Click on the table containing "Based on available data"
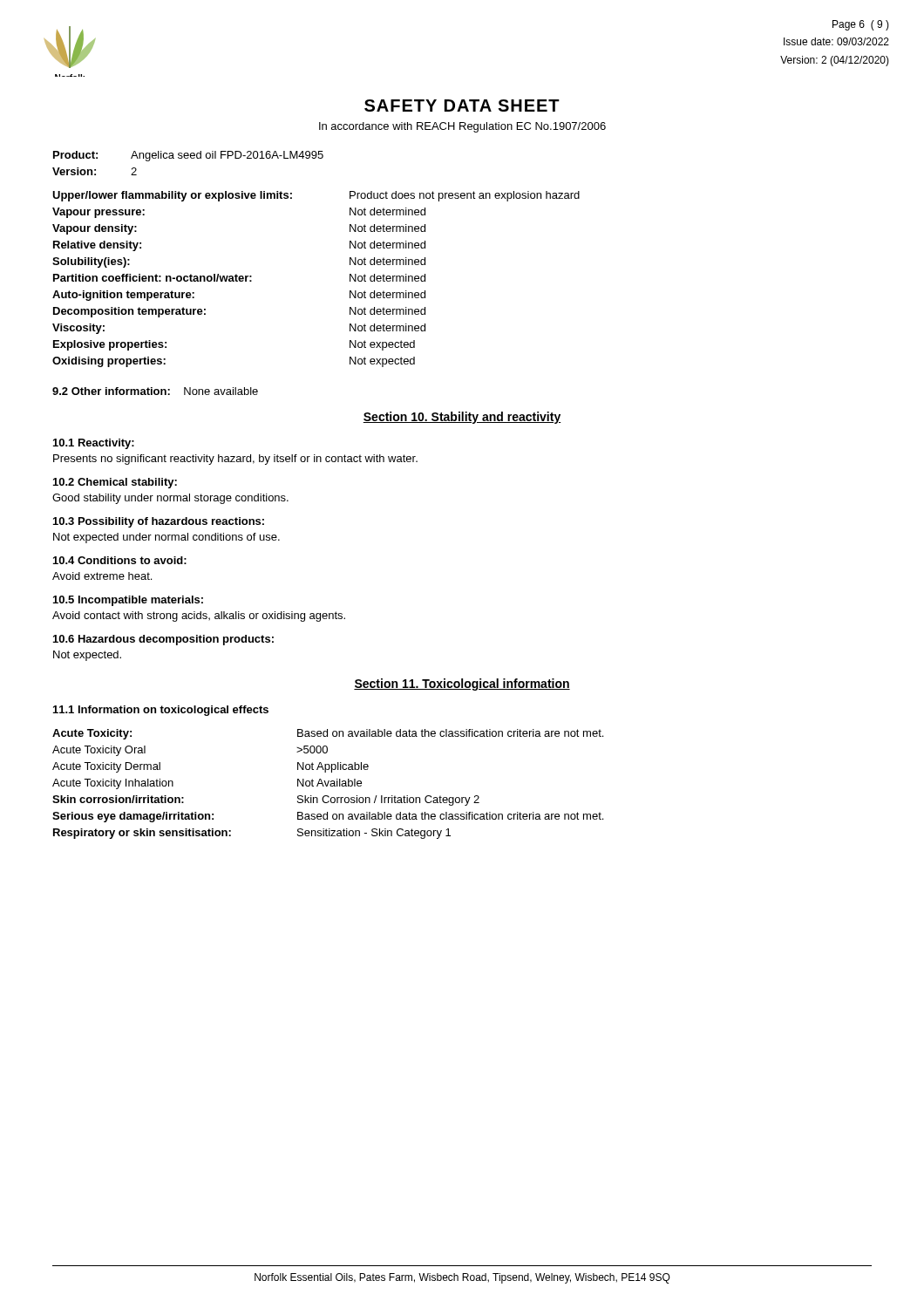This screenshot has width=924, height=1308. [462, 783]
